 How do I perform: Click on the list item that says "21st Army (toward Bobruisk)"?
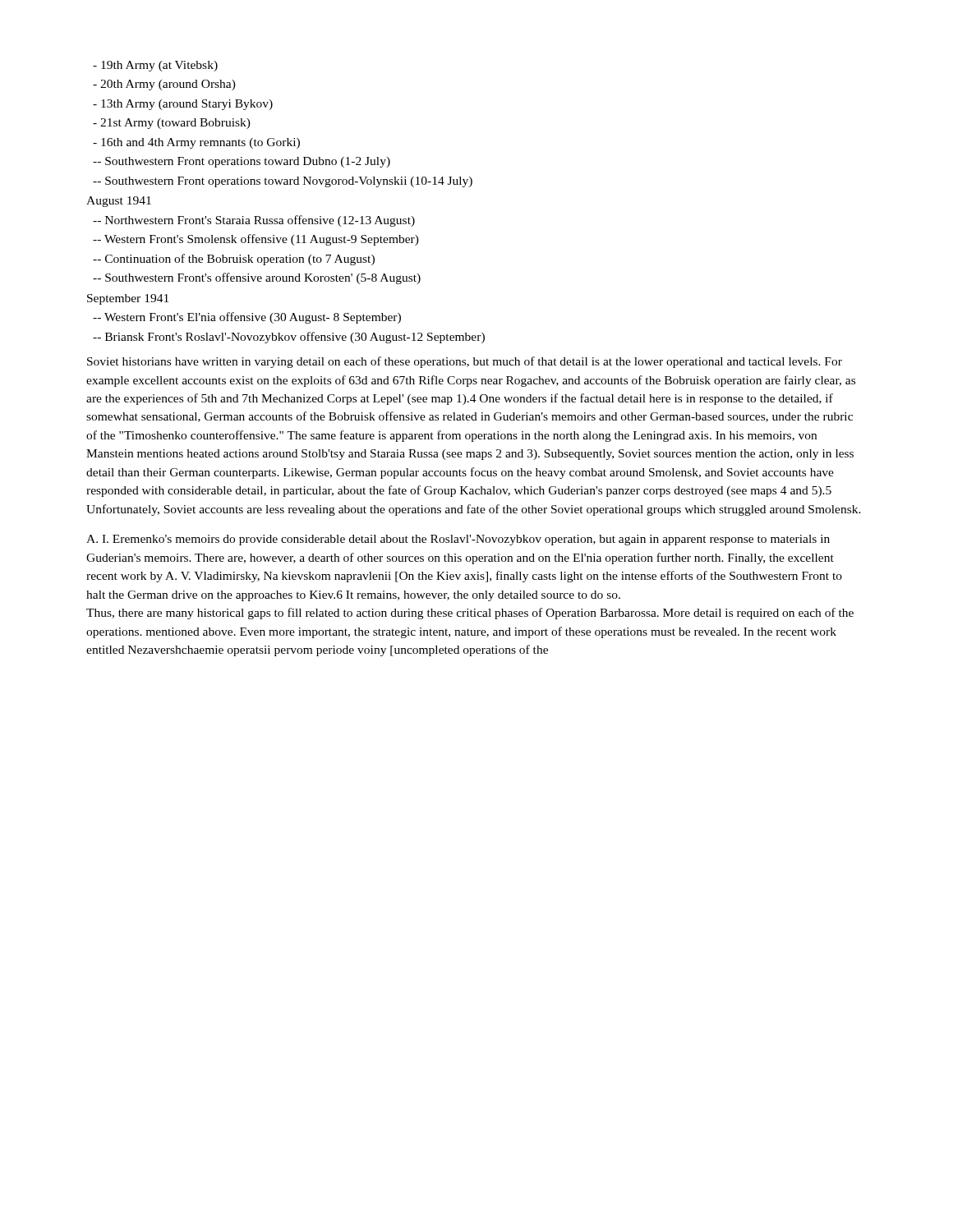tap(172, 122)
